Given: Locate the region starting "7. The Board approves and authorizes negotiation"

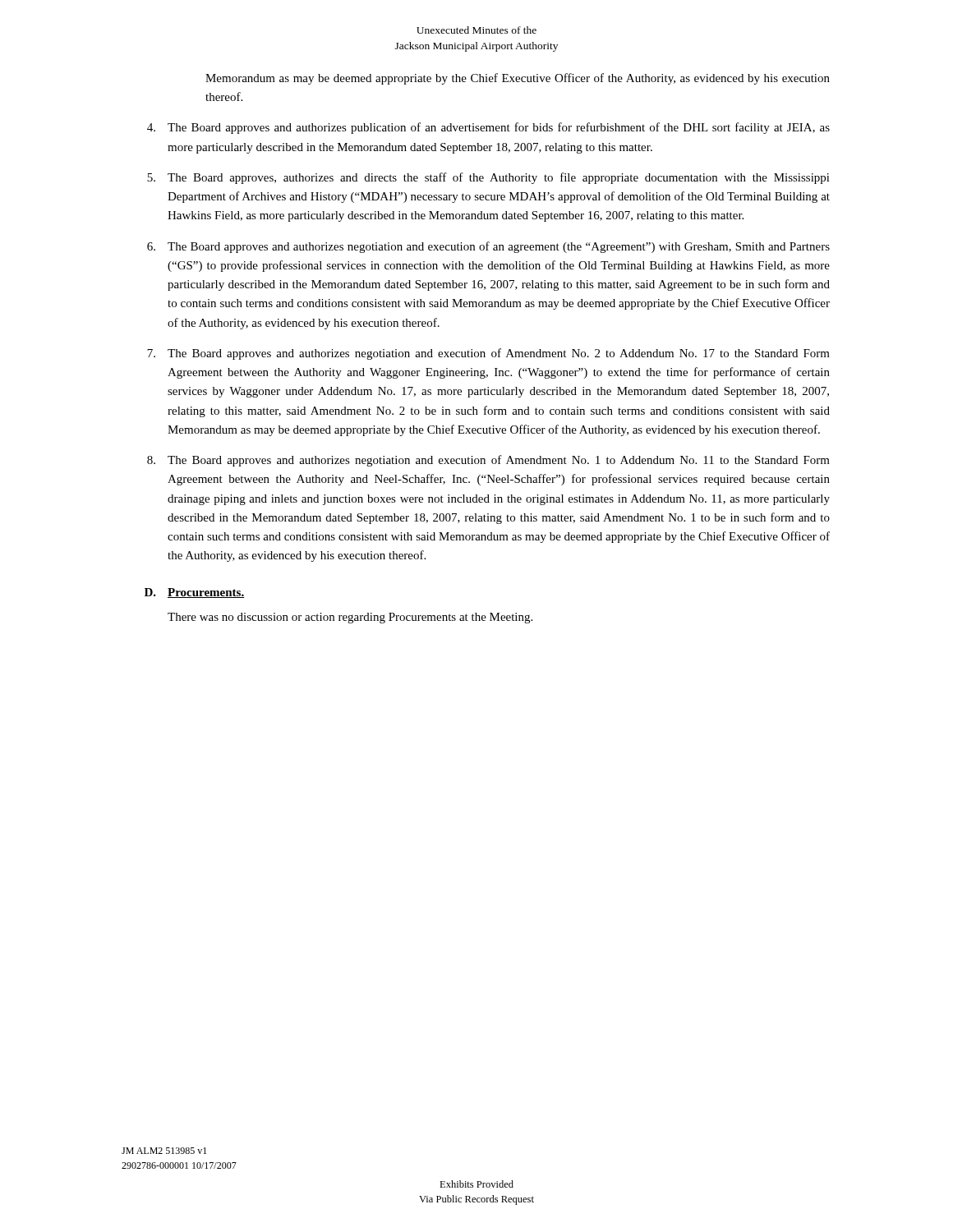Looking at the screenshot, I should [x=476, y=392].
